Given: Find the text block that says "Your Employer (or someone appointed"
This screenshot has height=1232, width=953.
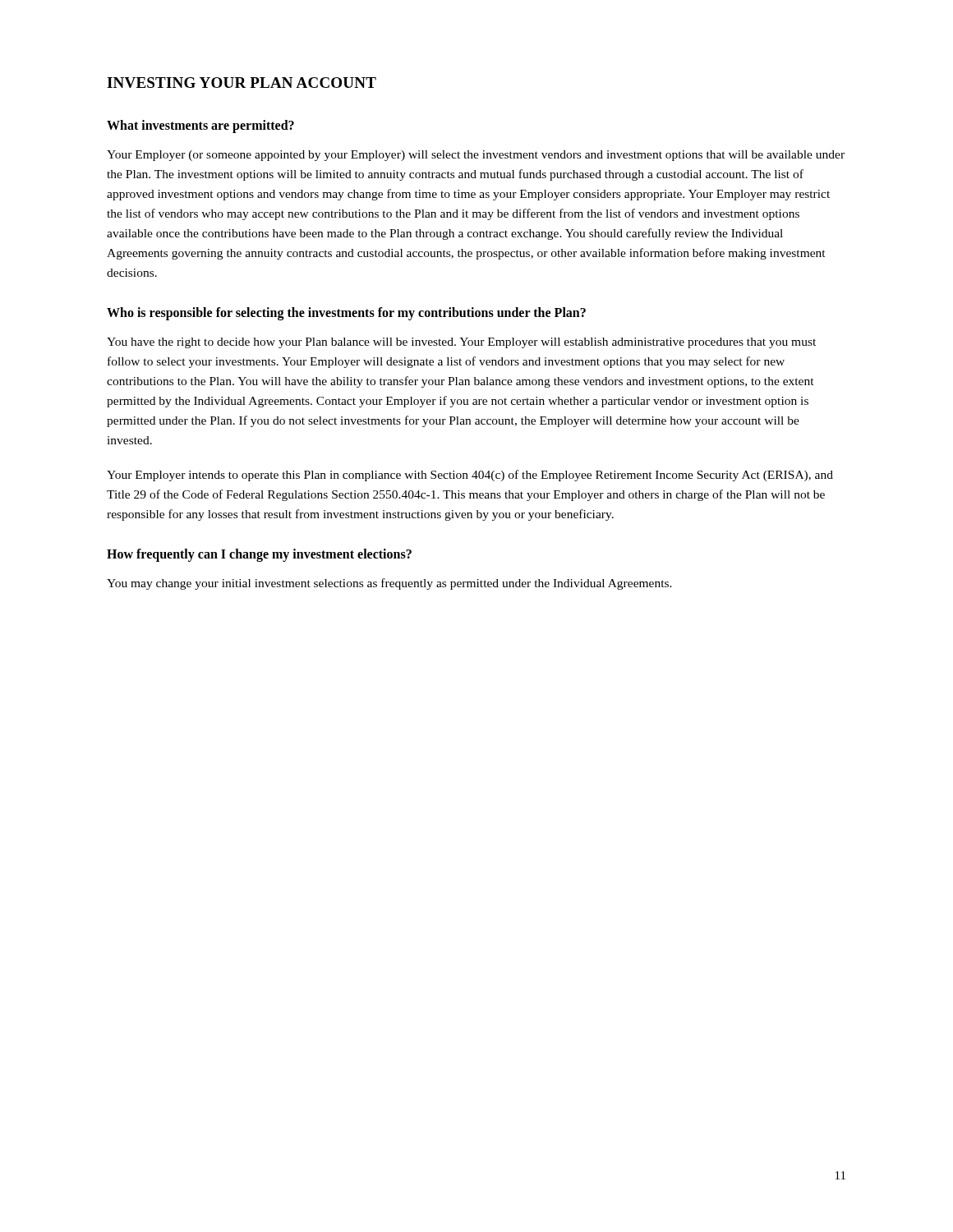Looking at the screenshot, I should (x=476, y=213).
